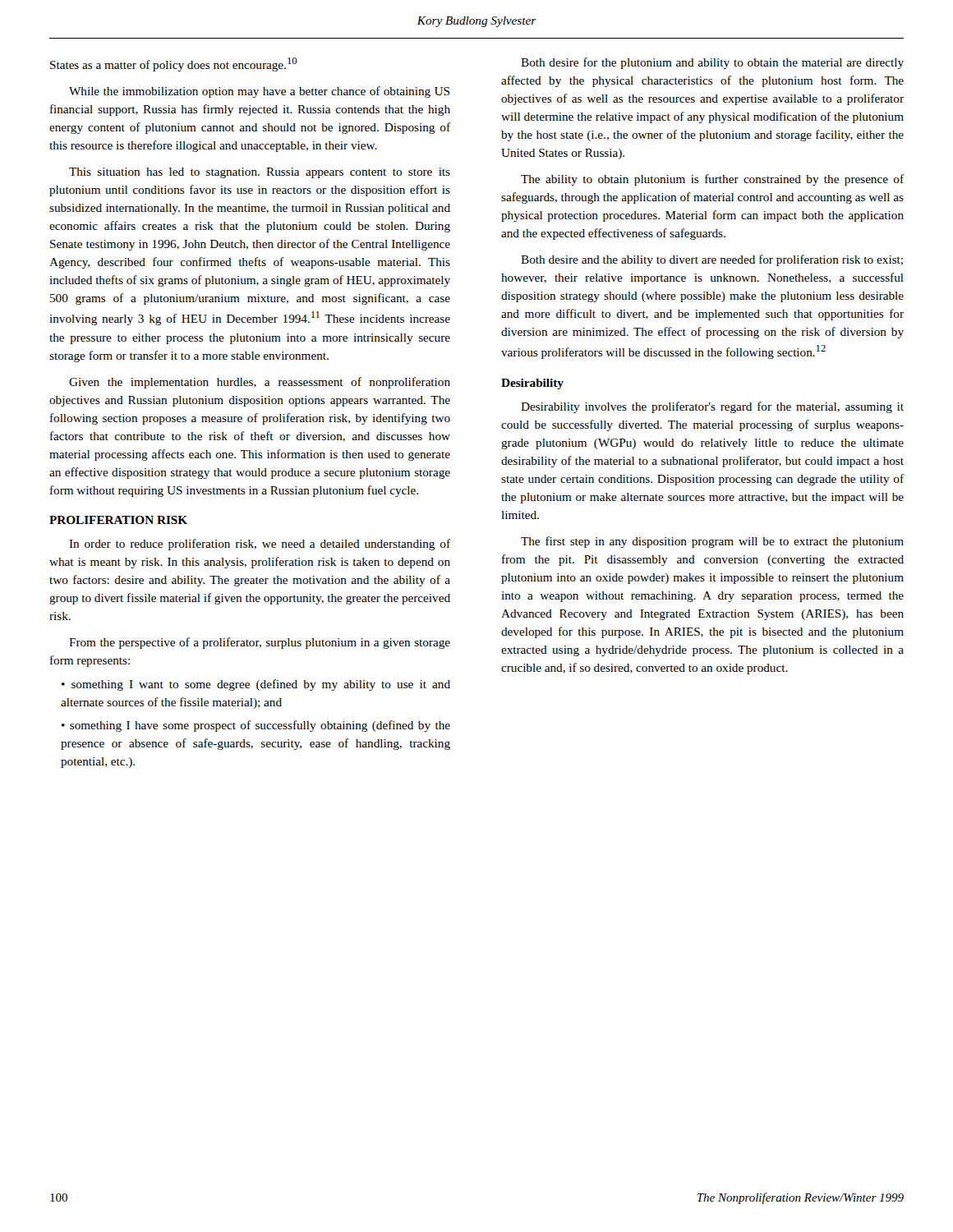Click the passage that begins "The ability to obtain"

click(x=702, y=206)
